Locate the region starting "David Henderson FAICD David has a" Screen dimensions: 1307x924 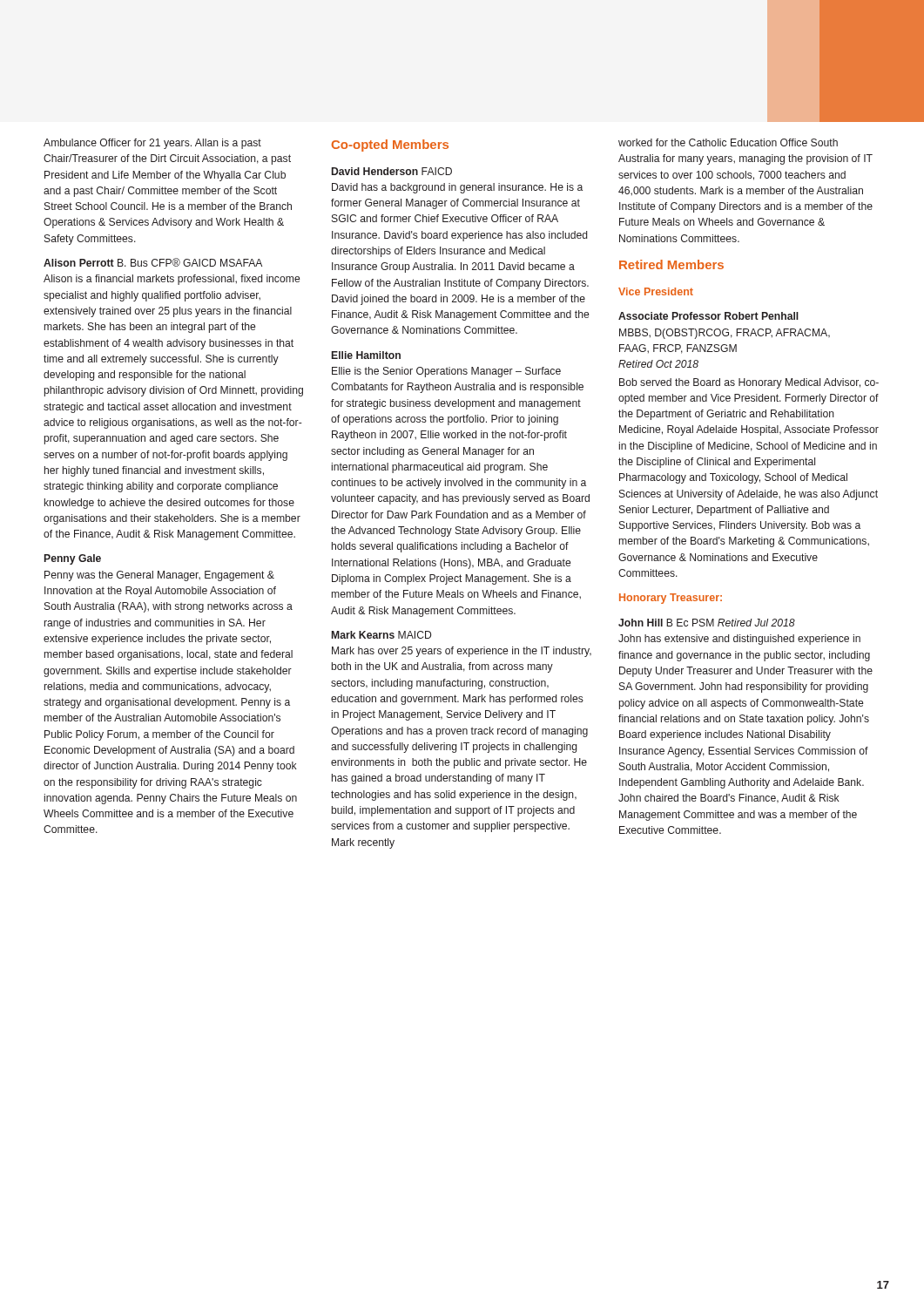(x=462, y=507)
